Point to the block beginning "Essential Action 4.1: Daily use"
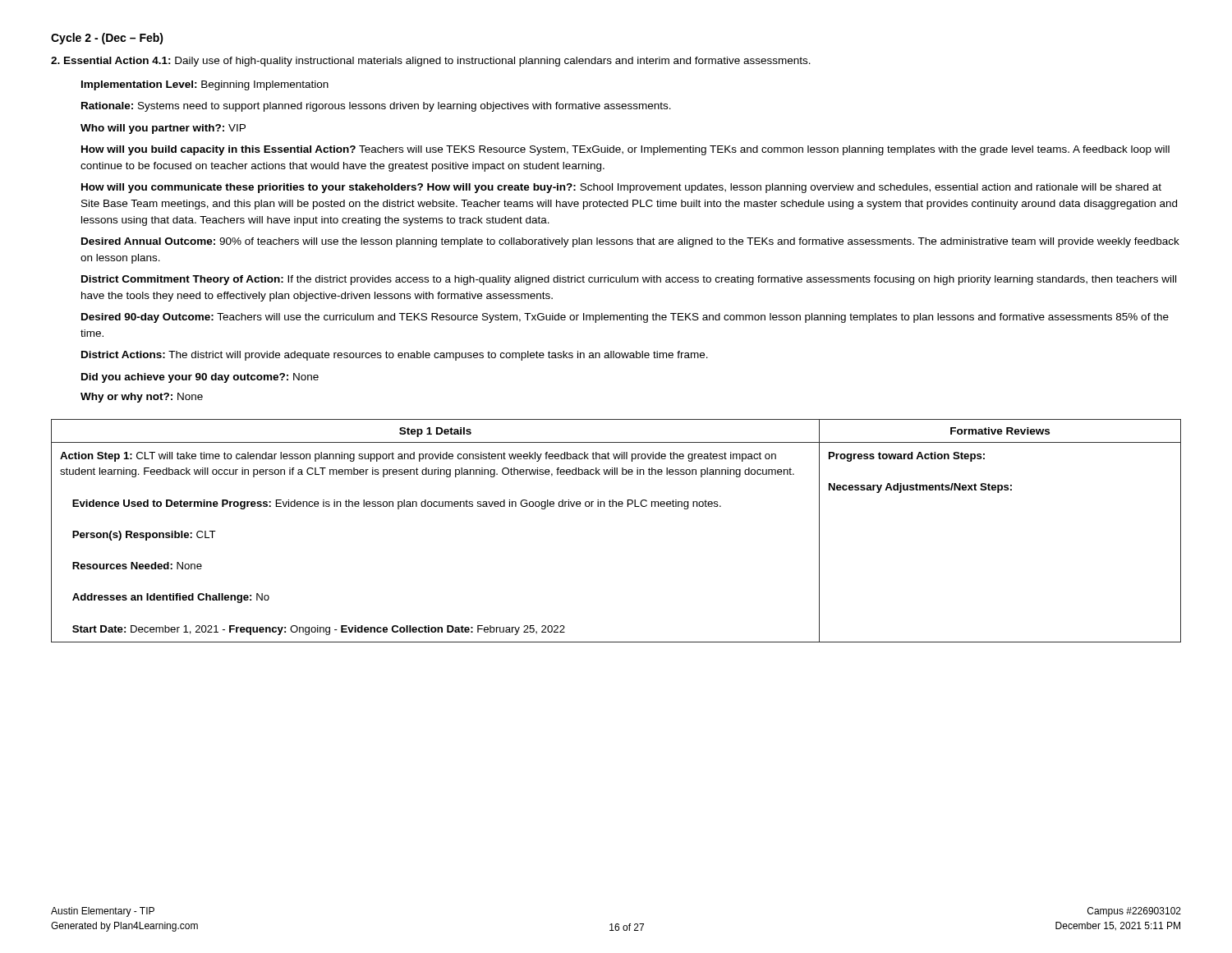 [431, 60]
